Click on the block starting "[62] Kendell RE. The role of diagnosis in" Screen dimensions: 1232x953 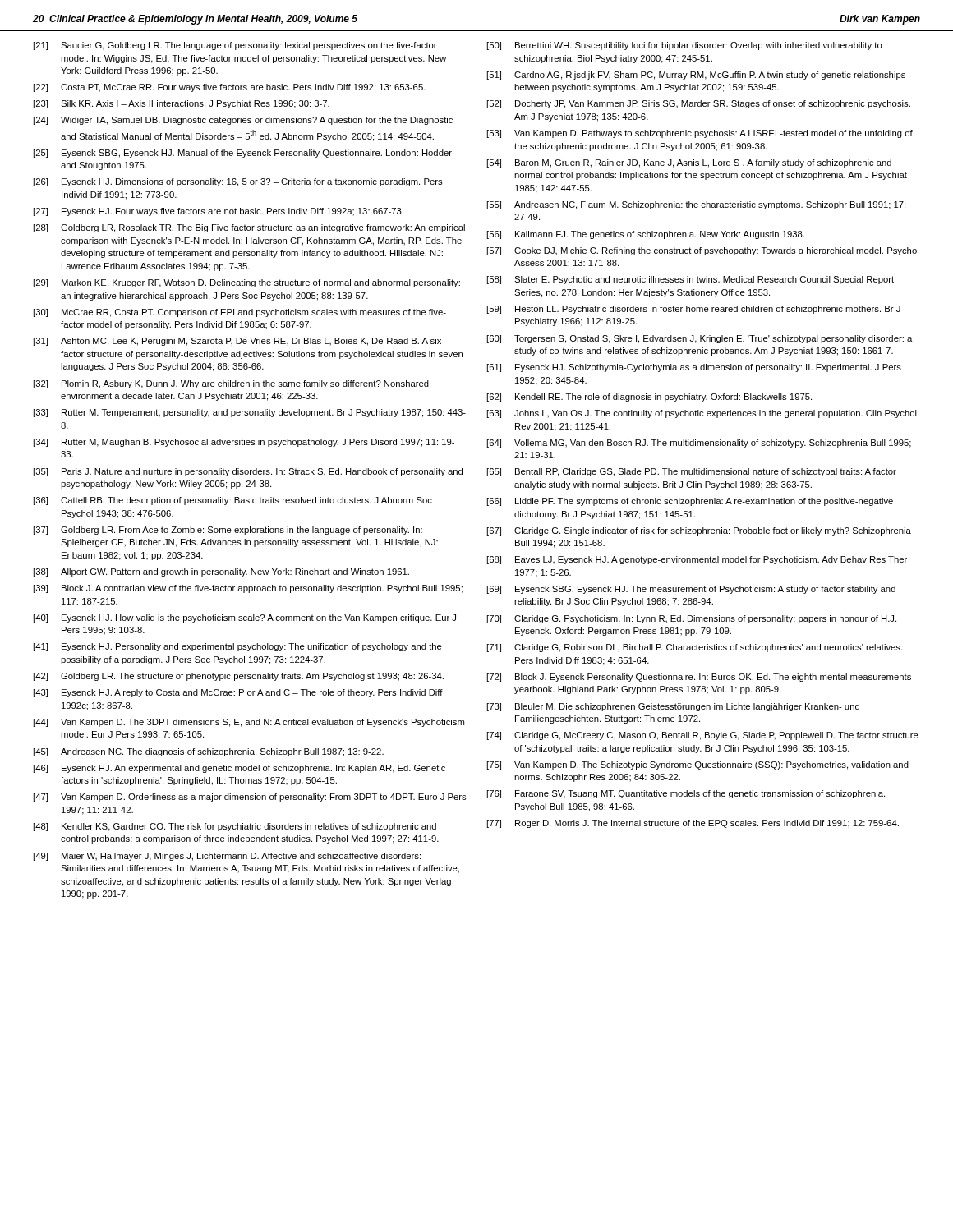pos(703,397)
